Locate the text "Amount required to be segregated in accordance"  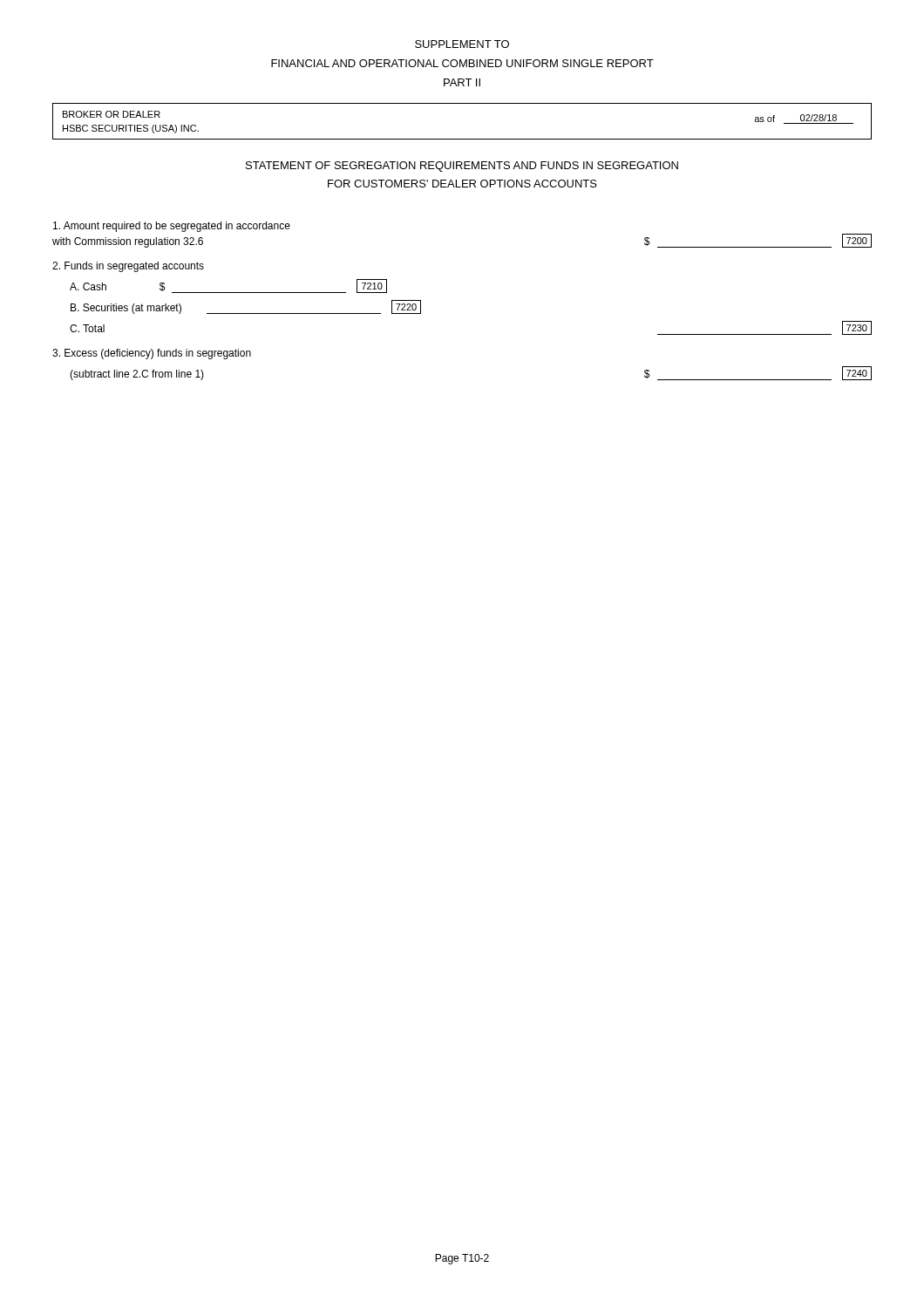(x=171, y=226)
